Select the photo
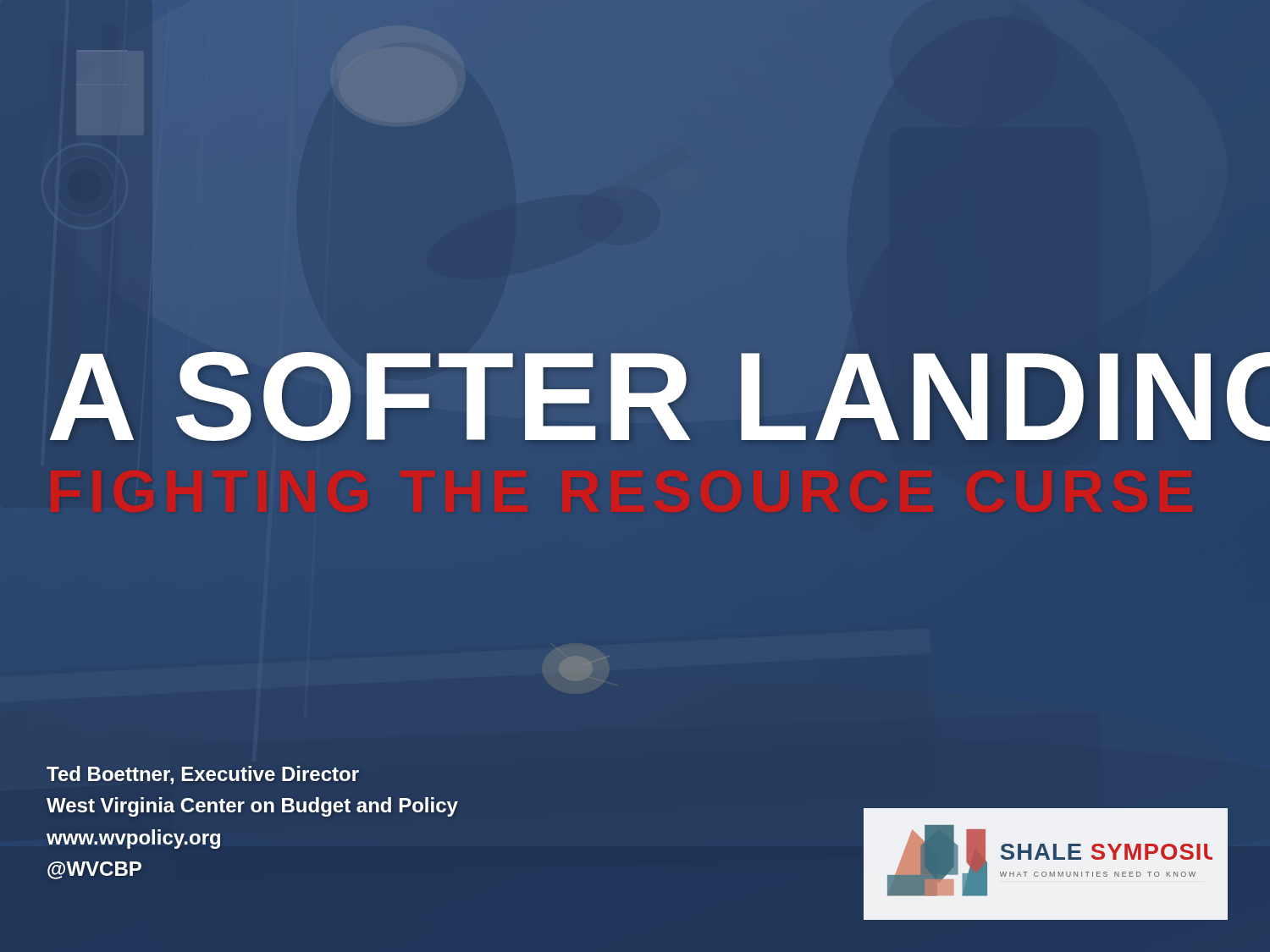 (x=635, y=476)
